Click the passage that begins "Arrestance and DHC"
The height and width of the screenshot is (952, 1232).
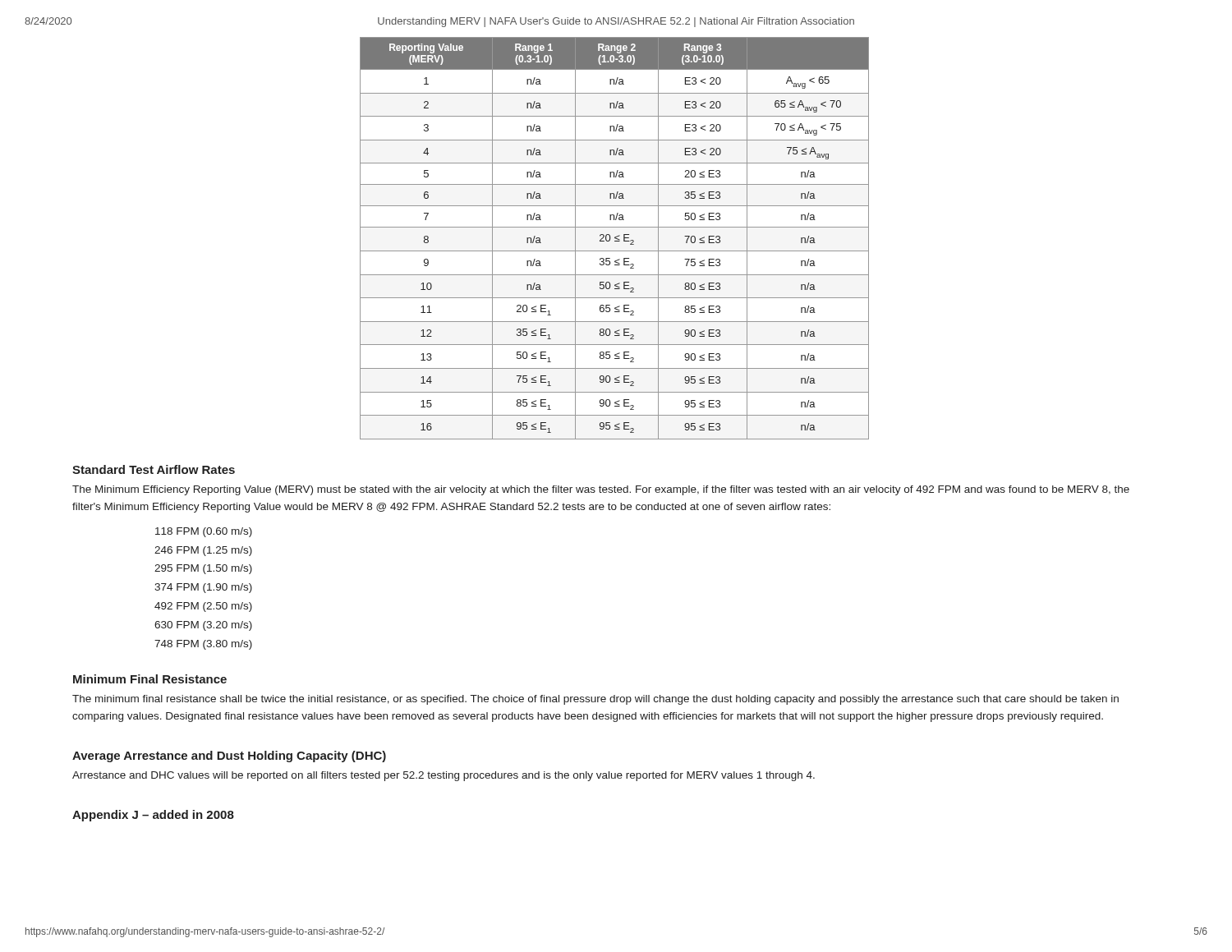pos(444,775)
